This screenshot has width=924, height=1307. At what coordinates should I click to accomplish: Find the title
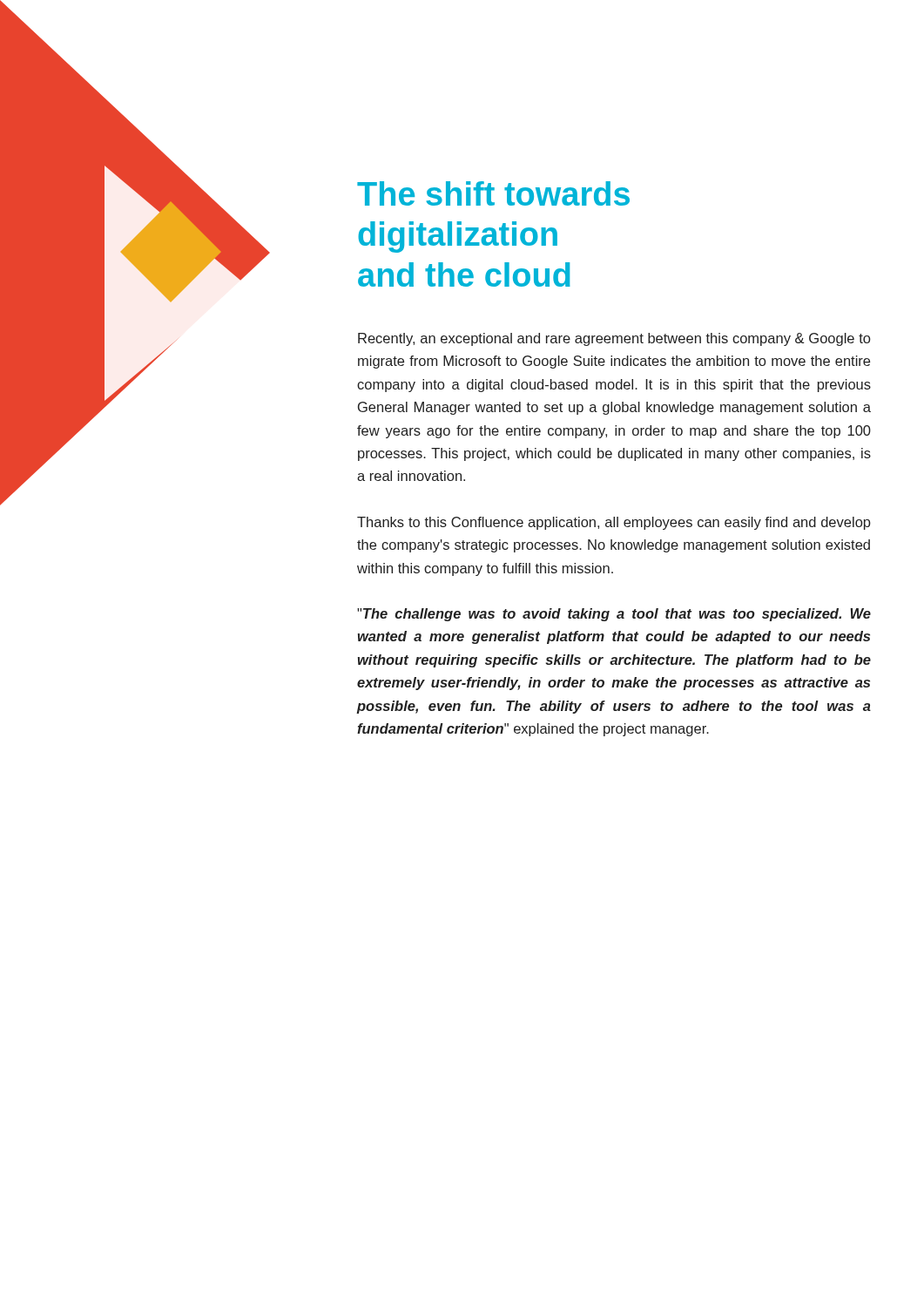click(x=614, y=235)
